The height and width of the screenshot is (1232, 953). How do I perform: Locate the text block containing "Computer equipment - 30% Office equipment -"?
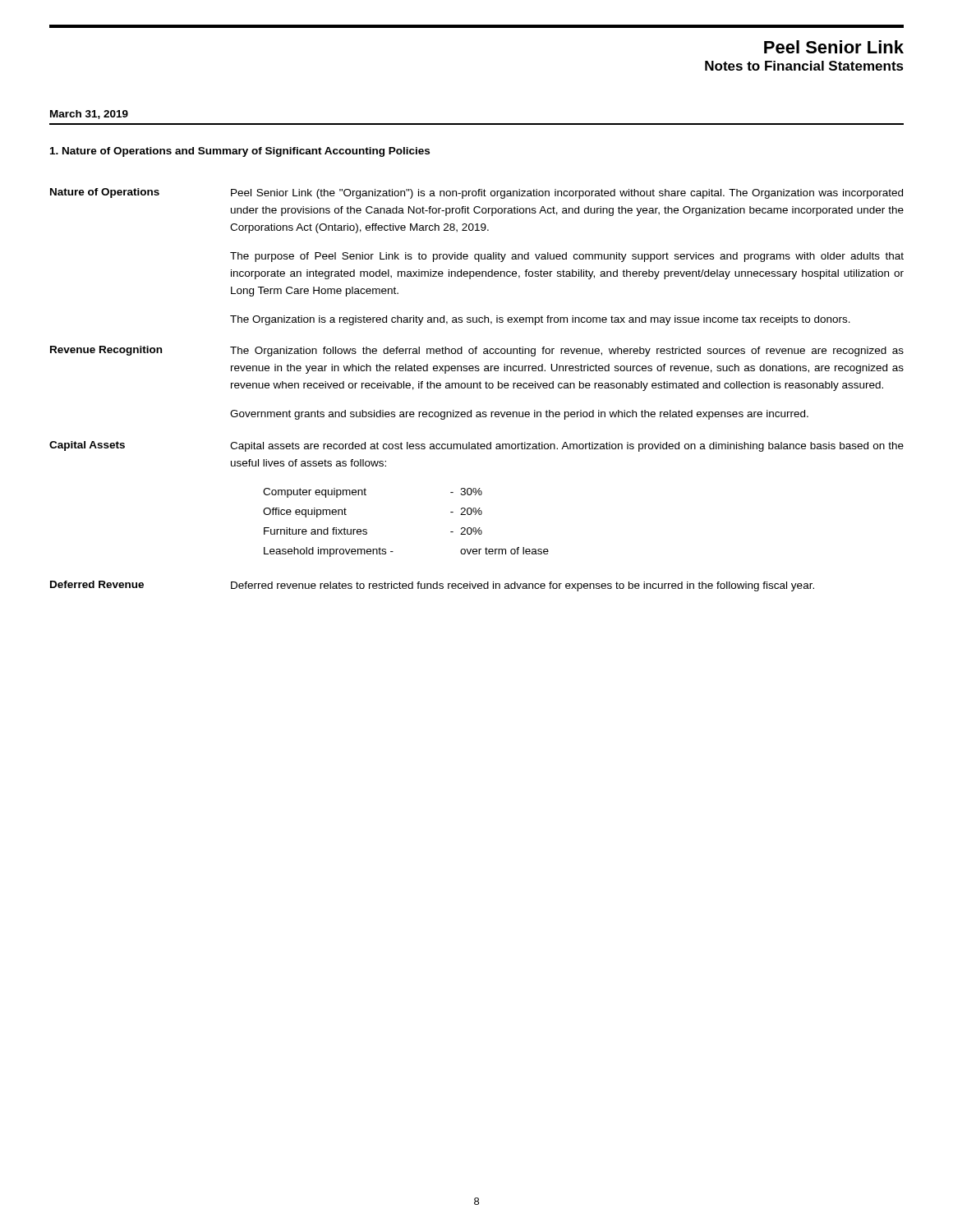coord(318,492)
